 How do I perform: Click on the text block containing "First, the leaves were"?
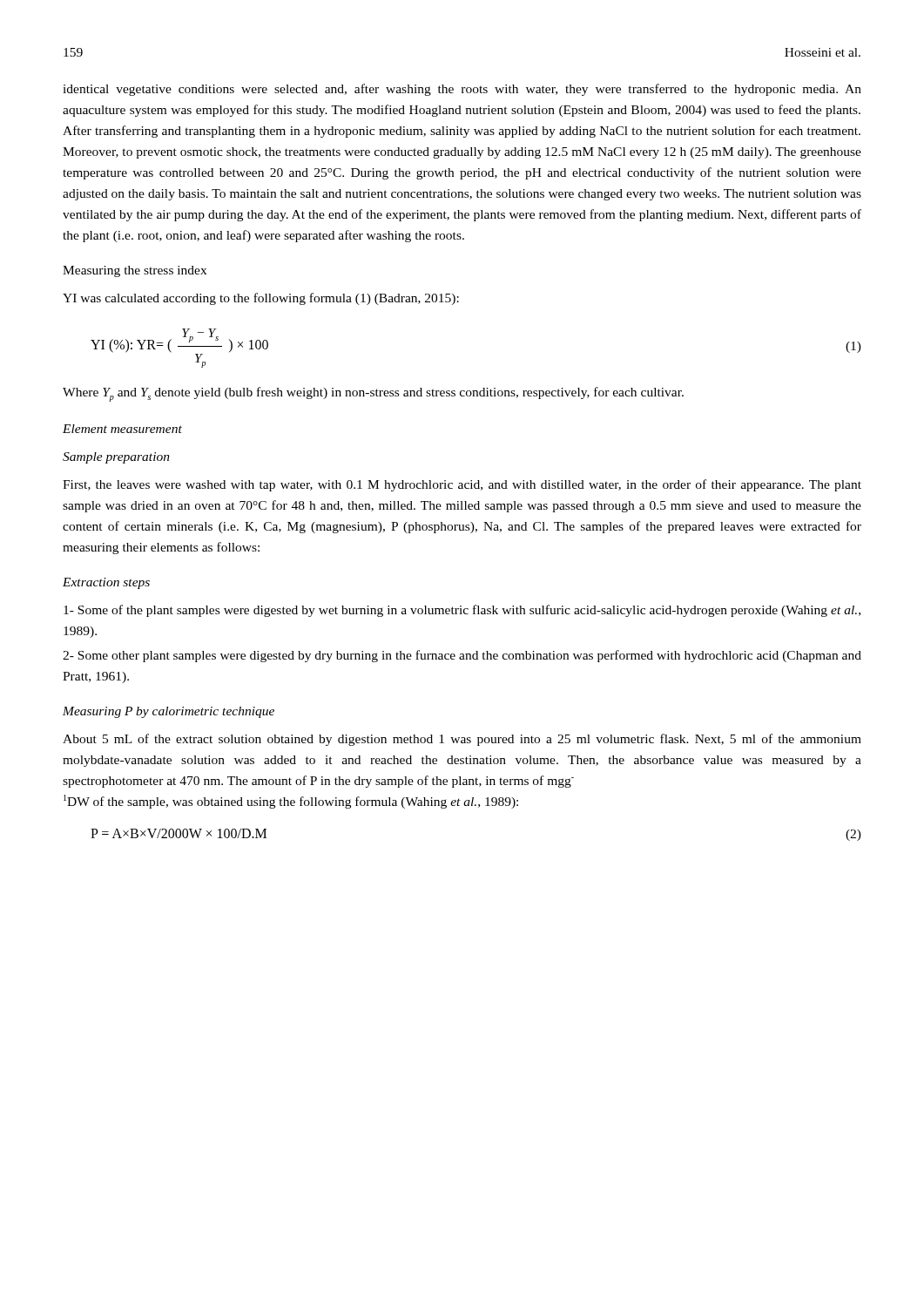[x=462, y=515]
